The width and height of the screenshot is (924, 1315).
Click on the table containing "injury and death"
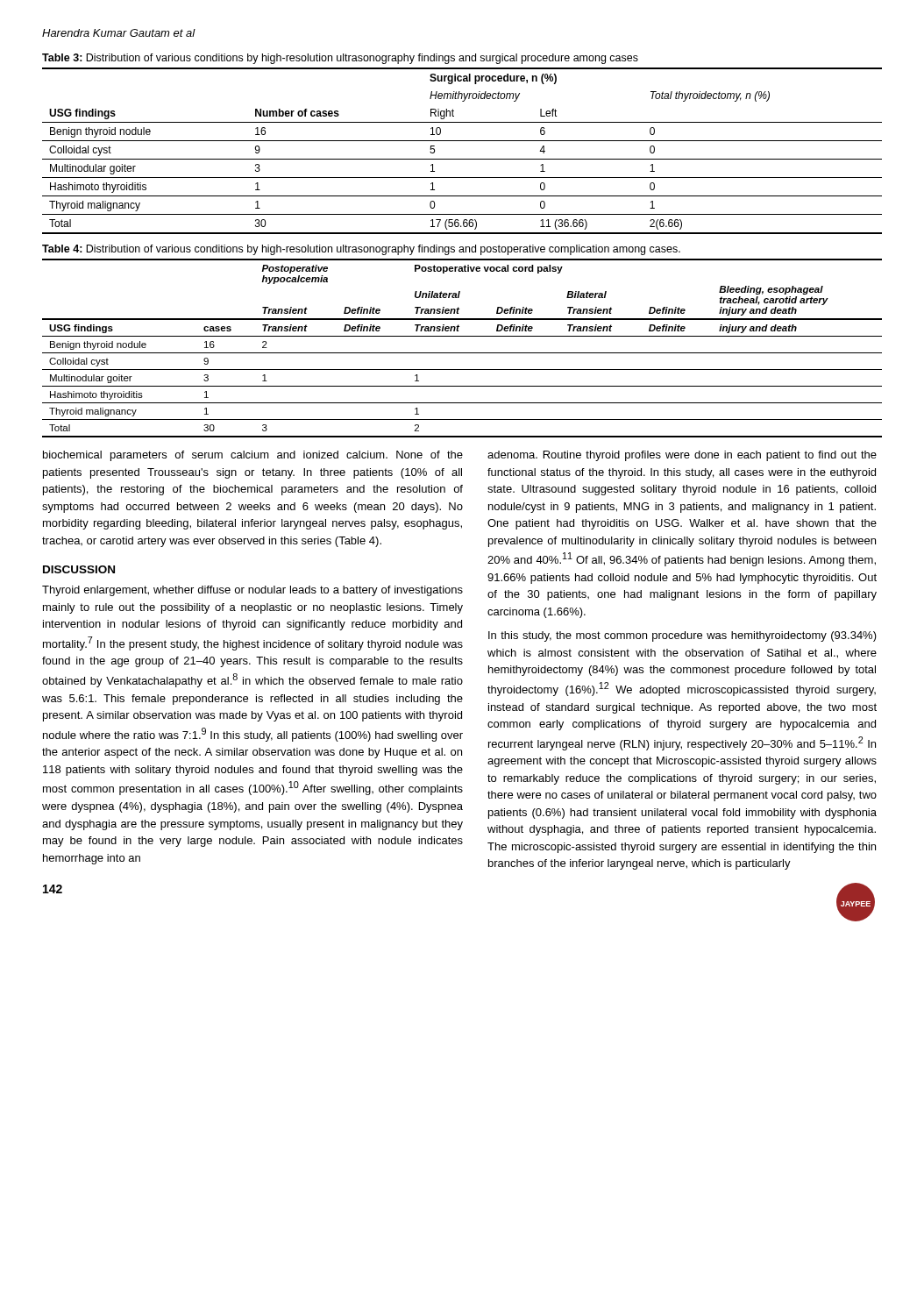pyautogui.click(x=462, y=348)
